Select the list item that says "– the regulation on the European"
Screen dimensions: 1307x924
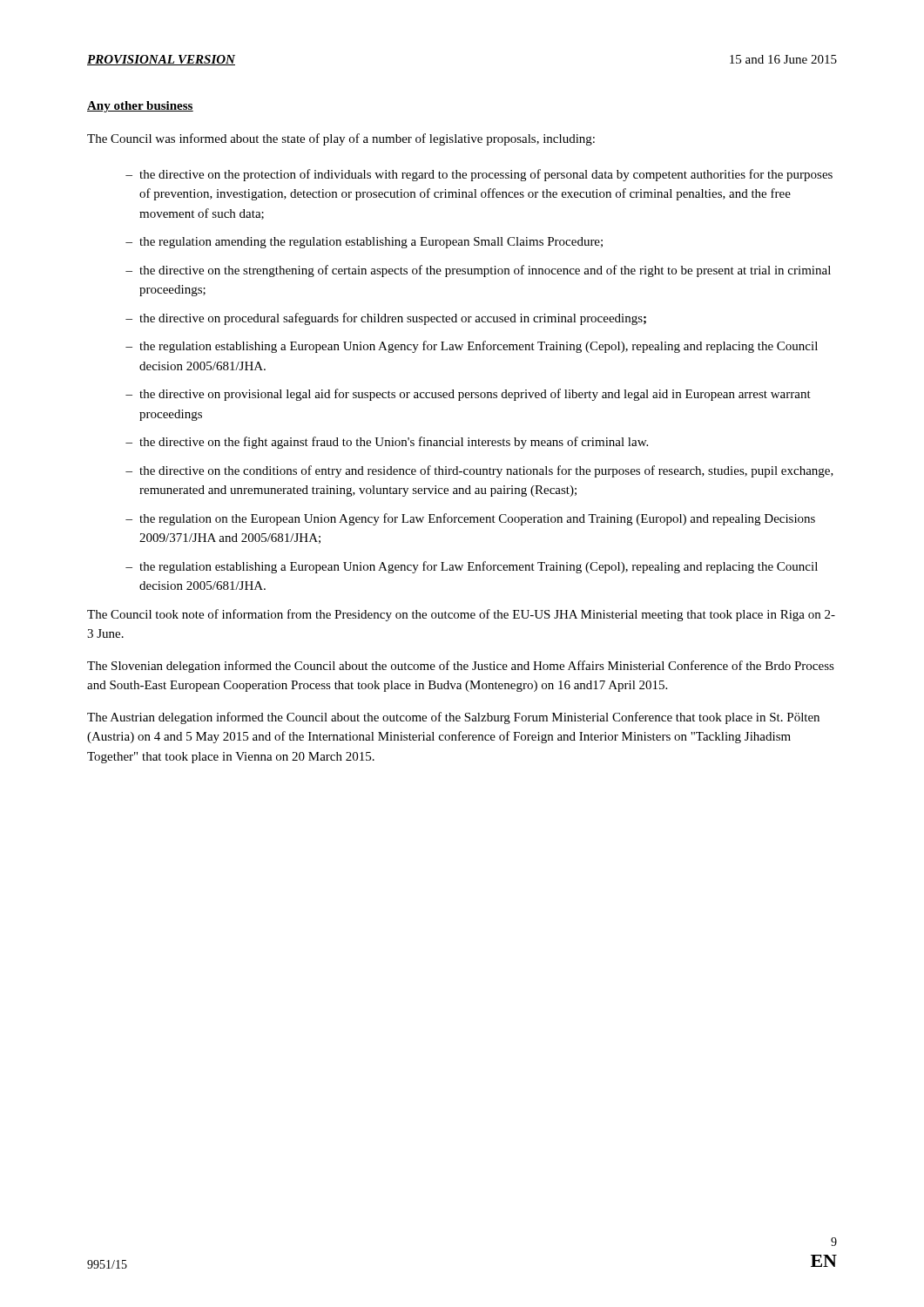pos(462,528)
